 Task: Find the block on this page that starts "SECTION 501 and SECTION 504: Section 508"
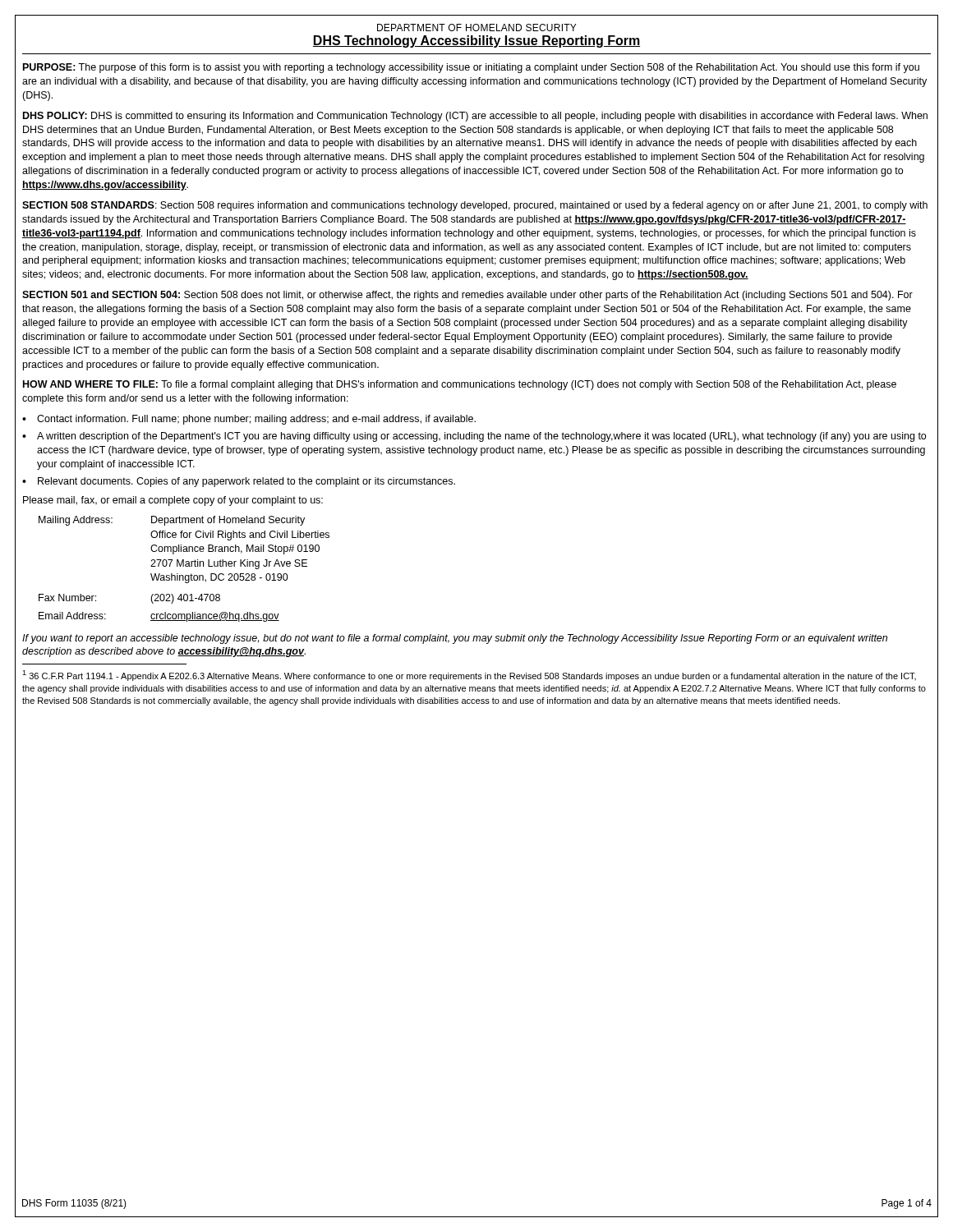(x=467, y=330)
